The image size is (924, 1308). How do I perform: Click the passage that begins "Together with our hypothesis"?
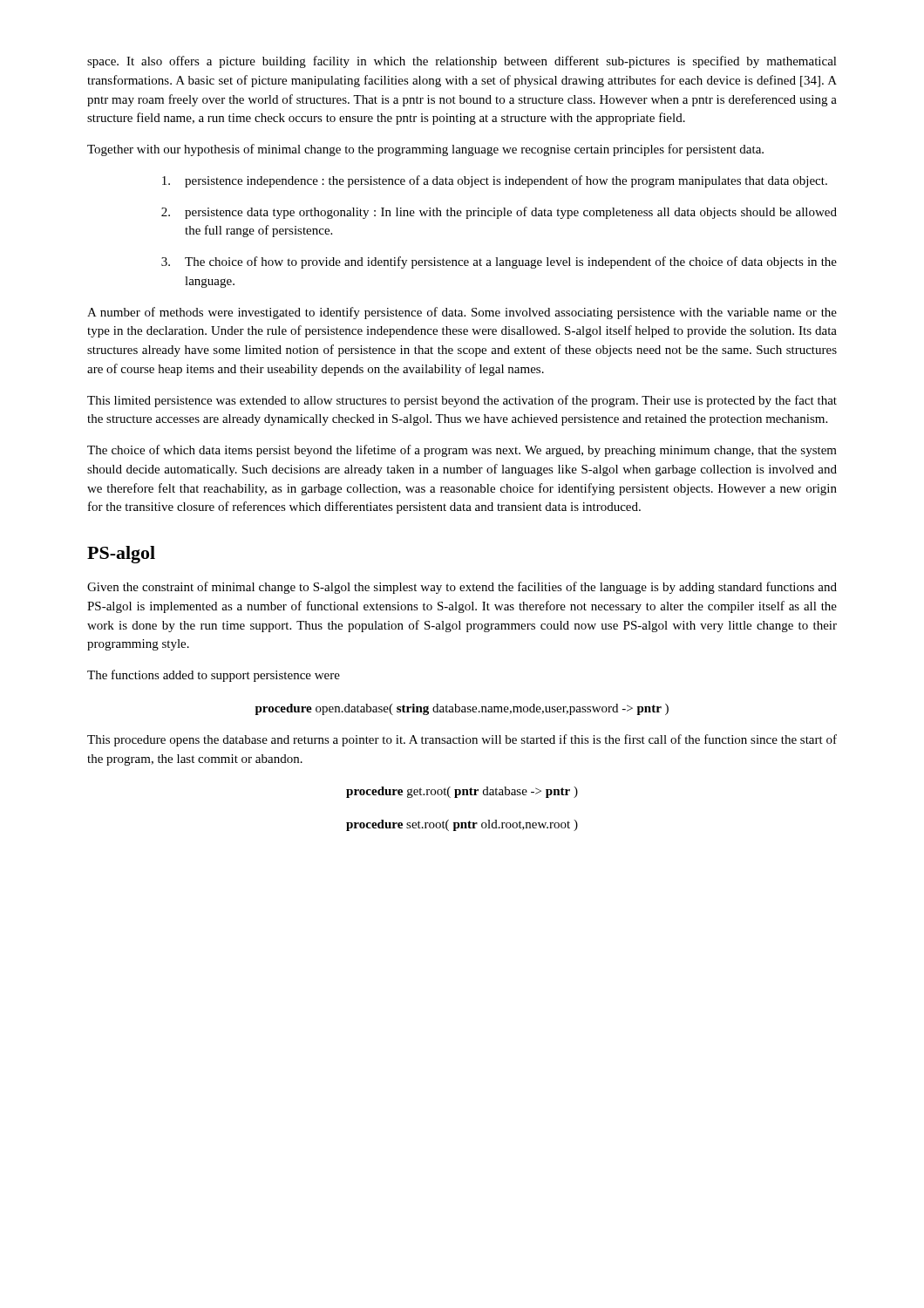[426, 149]
